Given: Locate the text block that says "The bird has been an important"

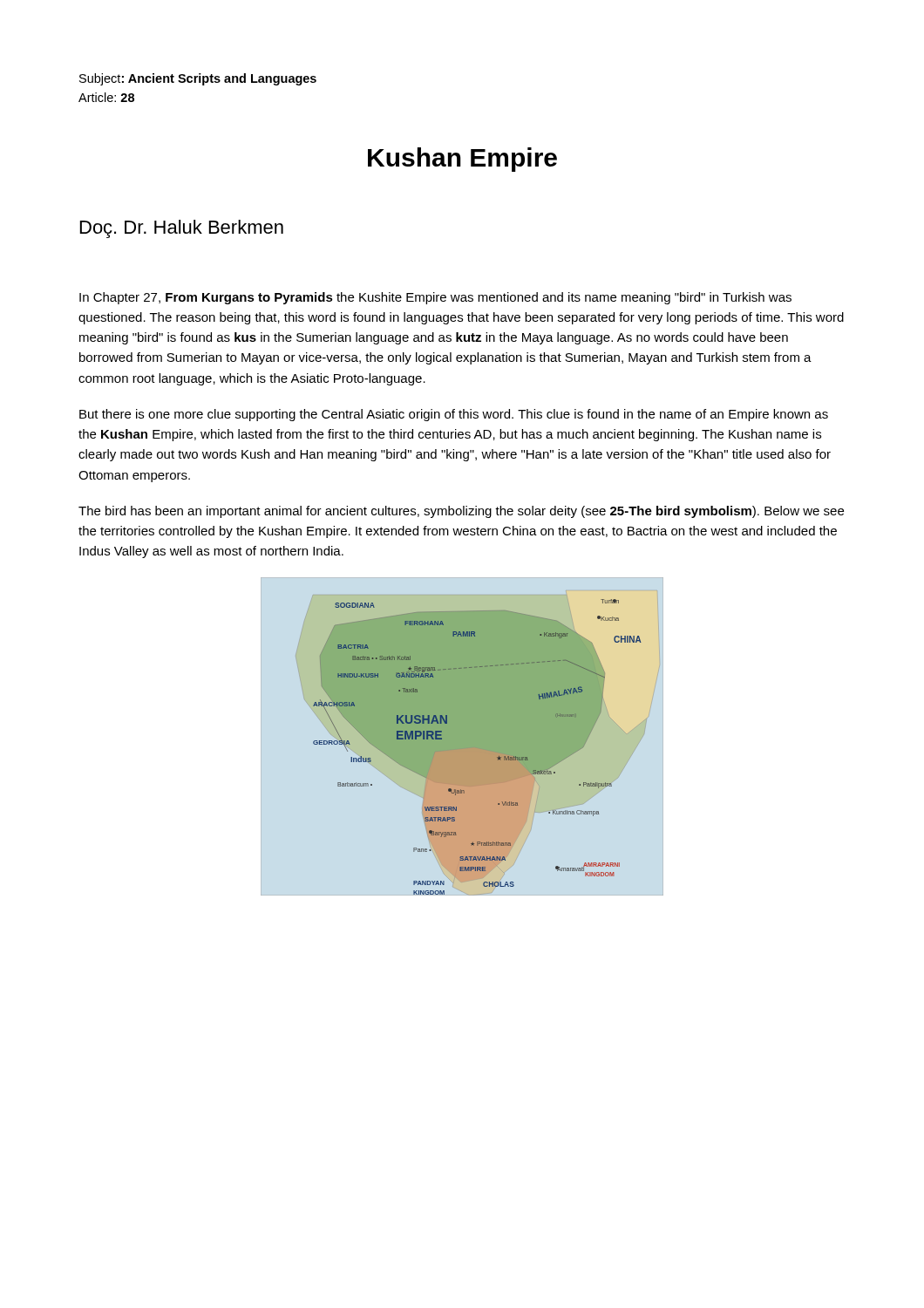Looking at the screenshot, I should click(461, 531).
